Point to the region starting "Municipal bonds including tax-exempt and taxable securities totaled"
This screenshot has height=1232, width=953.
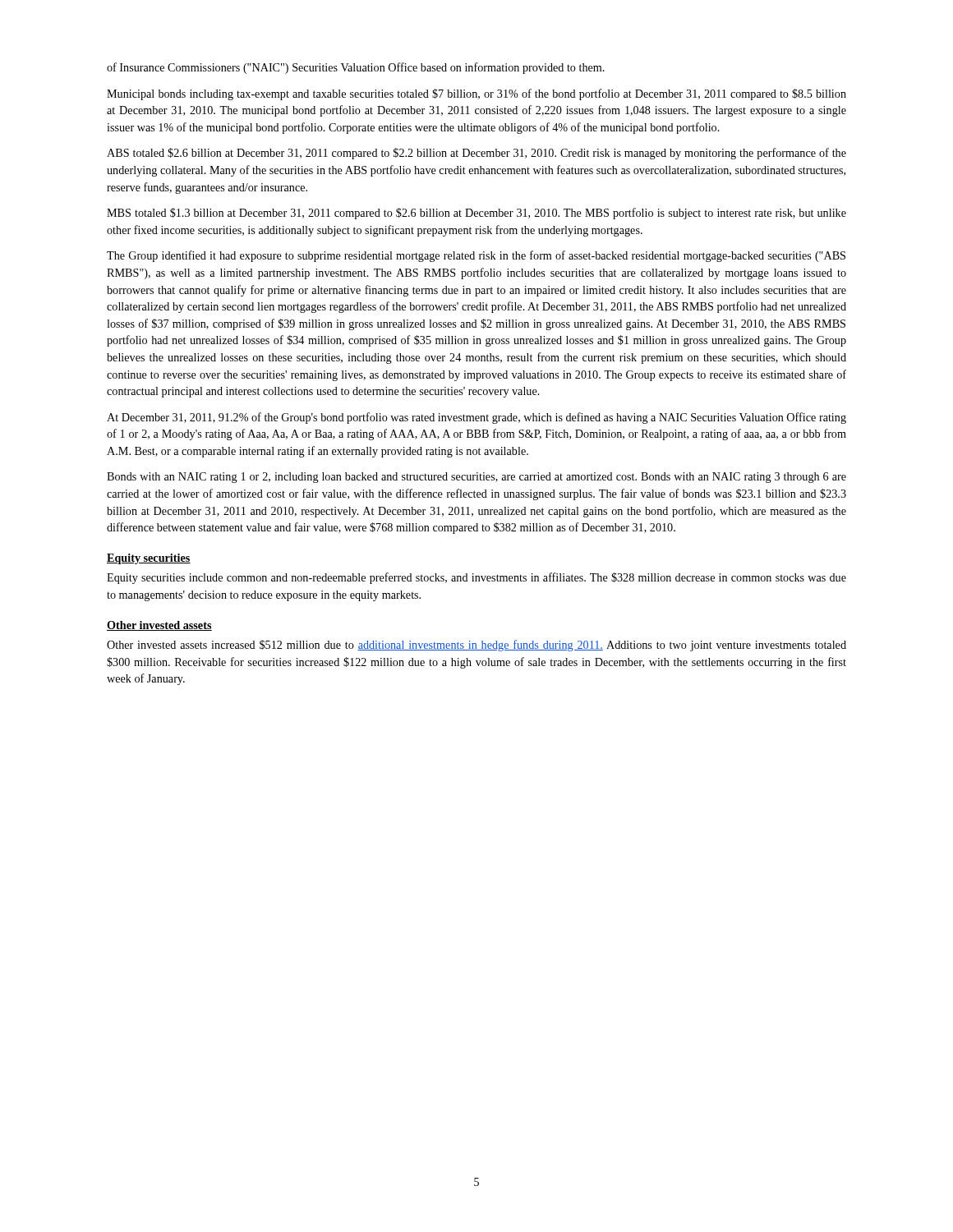[476, 110]
